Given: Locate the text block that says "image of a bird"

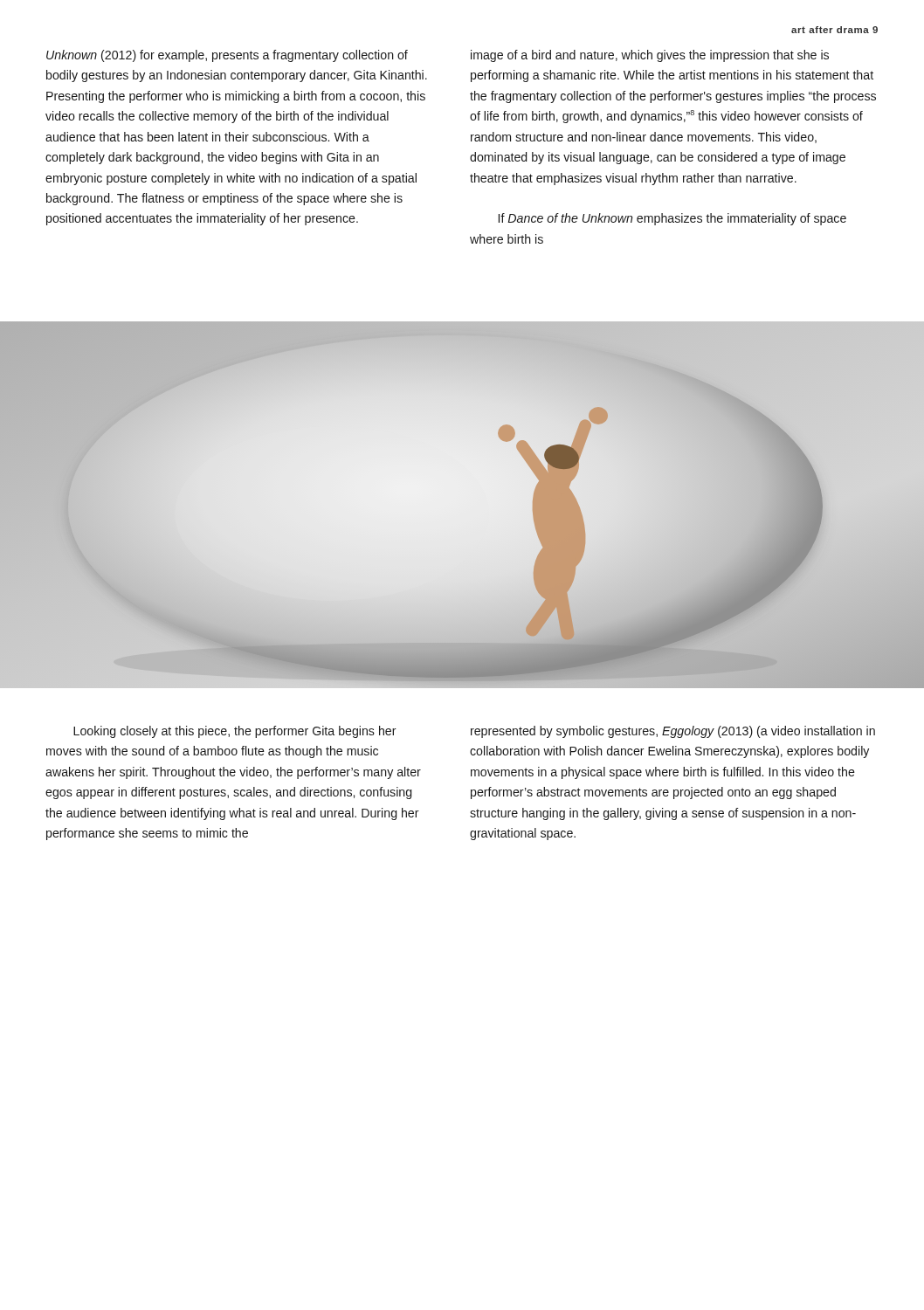Looking at the screenshot, I should 673,147.
